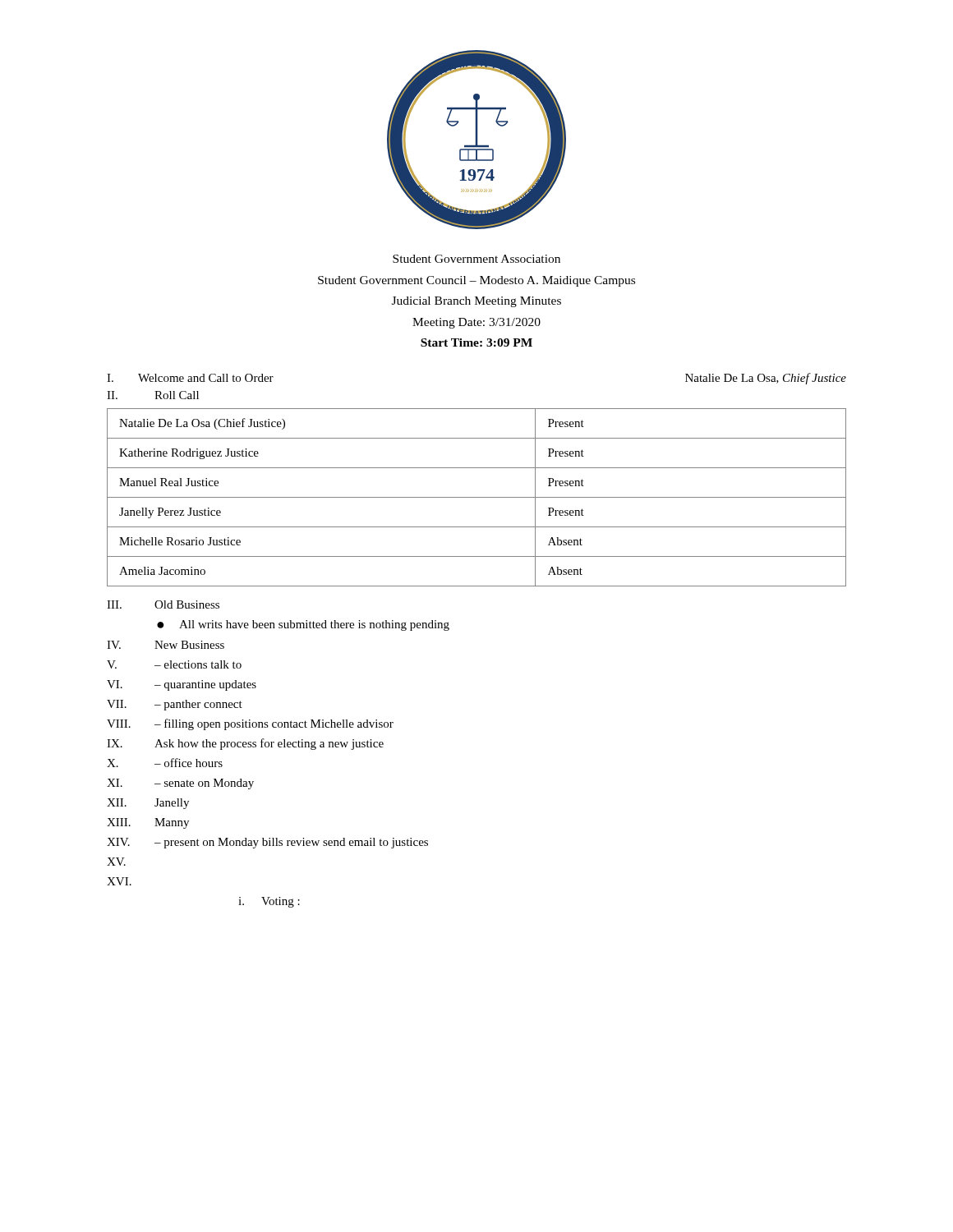Point to "i. Voting :"
Screen dimensions: 1232x953
(x=269, y=902)
